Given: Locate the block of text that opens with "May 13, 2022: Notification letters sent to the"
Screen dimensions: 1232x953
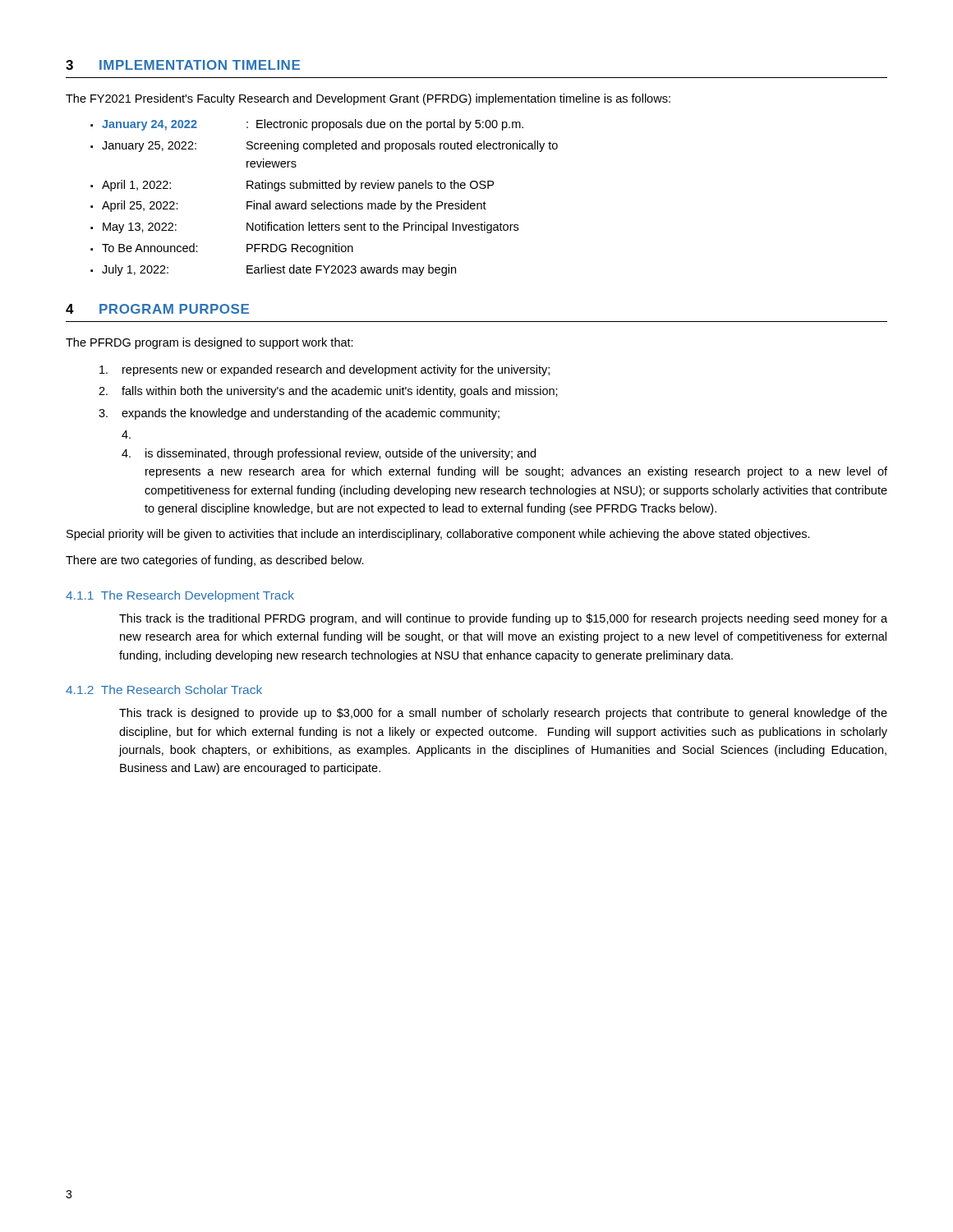Looking at the screenshot, I should coord(310,228).
